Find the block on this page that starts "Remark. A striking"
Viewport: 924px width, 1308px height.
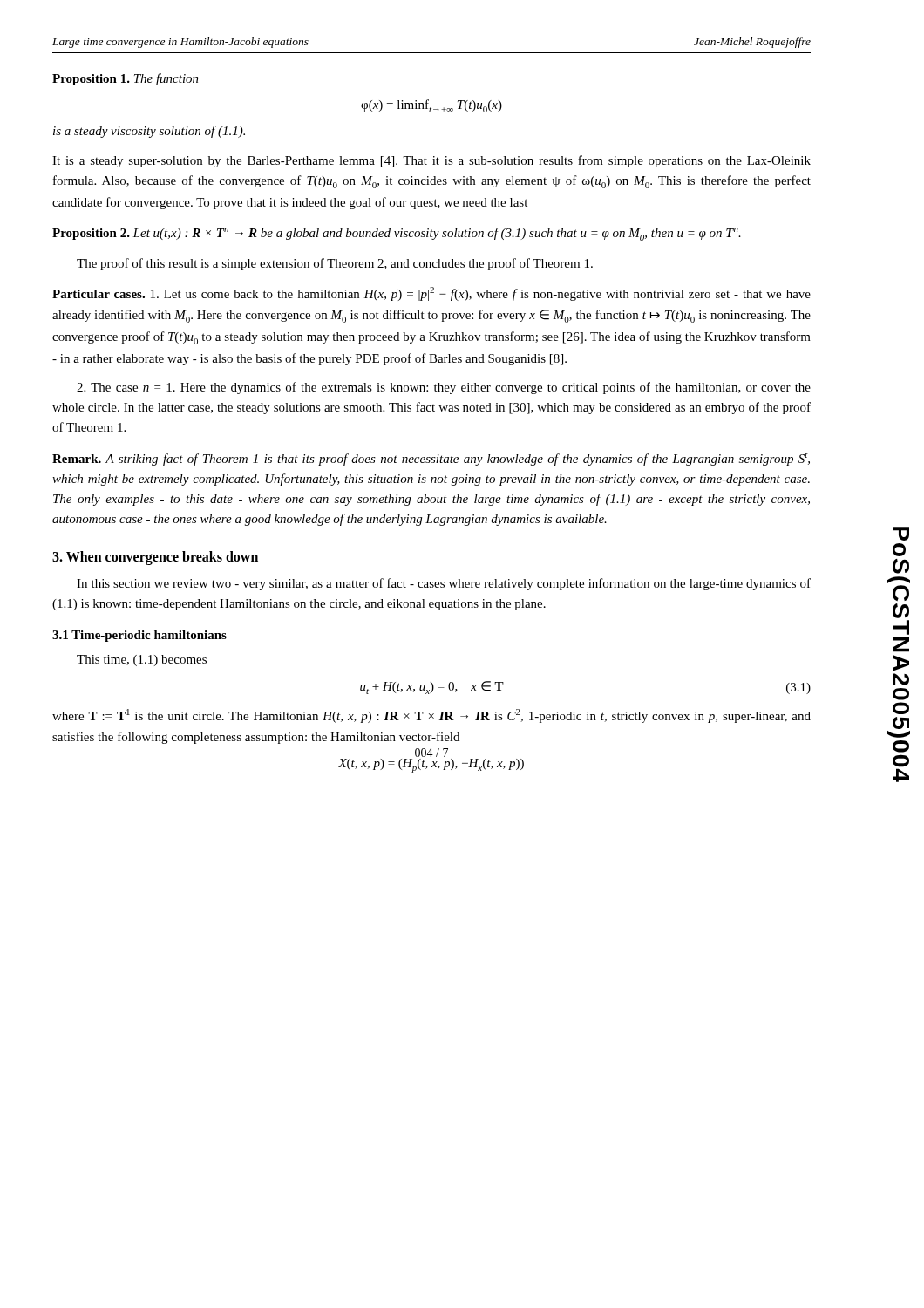pos(432,487)
